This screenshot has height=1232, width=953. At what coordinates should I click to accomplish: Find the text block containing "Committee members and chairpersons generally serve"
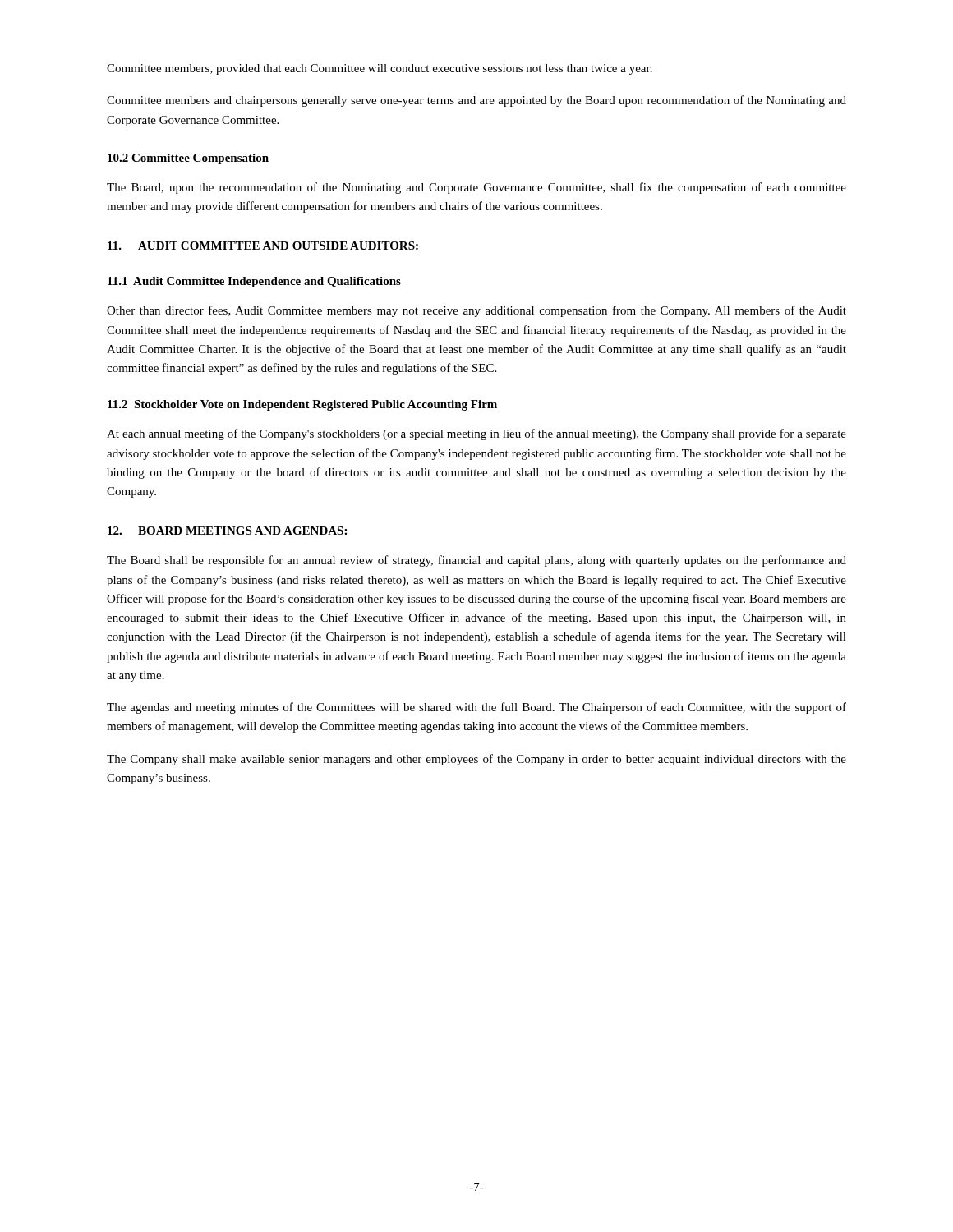click(x=476, y=110)
